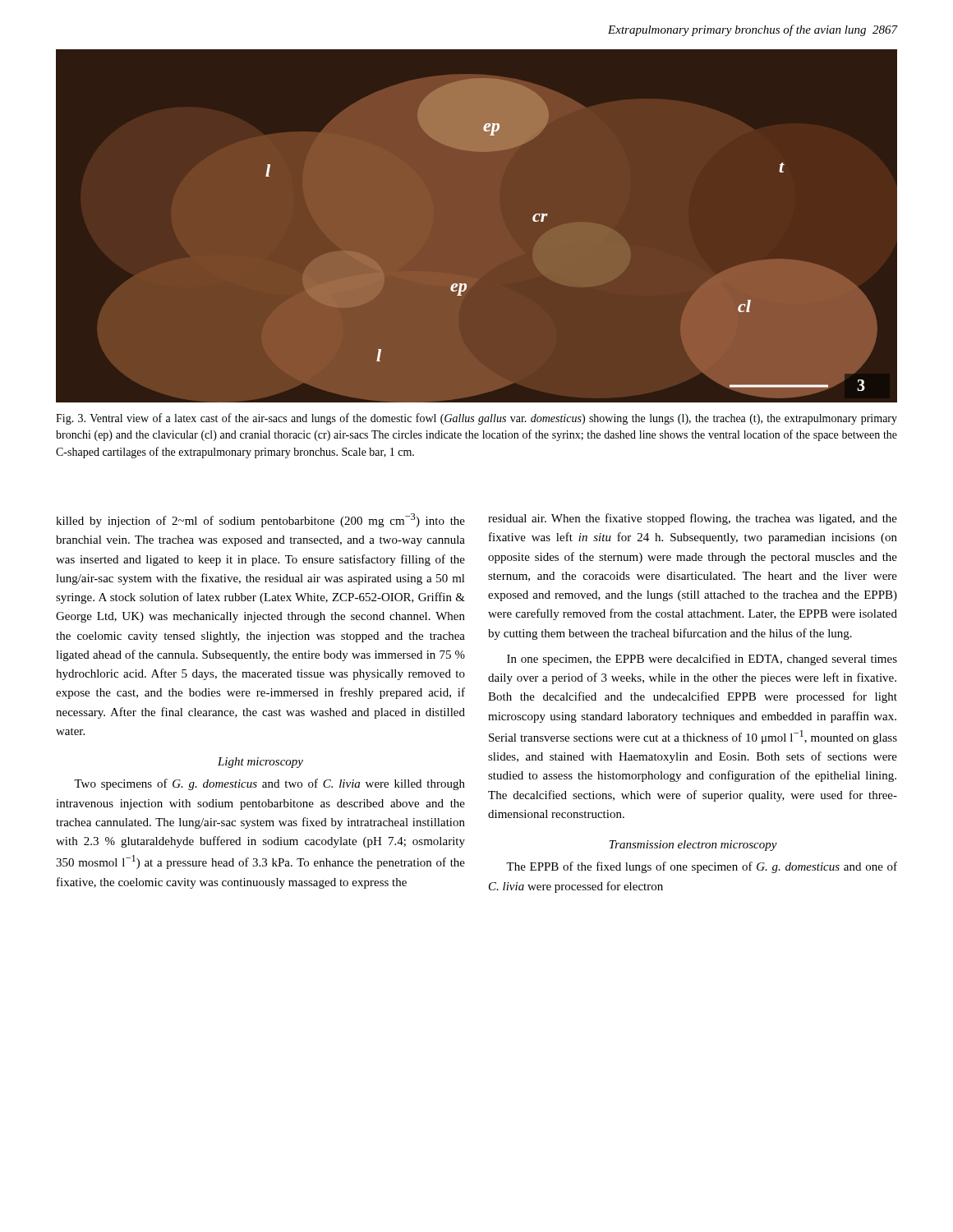This screenshot has width=953, height=1232.
Task: Click on the region starting "The EPPB of the"
Action: point(693,877)
